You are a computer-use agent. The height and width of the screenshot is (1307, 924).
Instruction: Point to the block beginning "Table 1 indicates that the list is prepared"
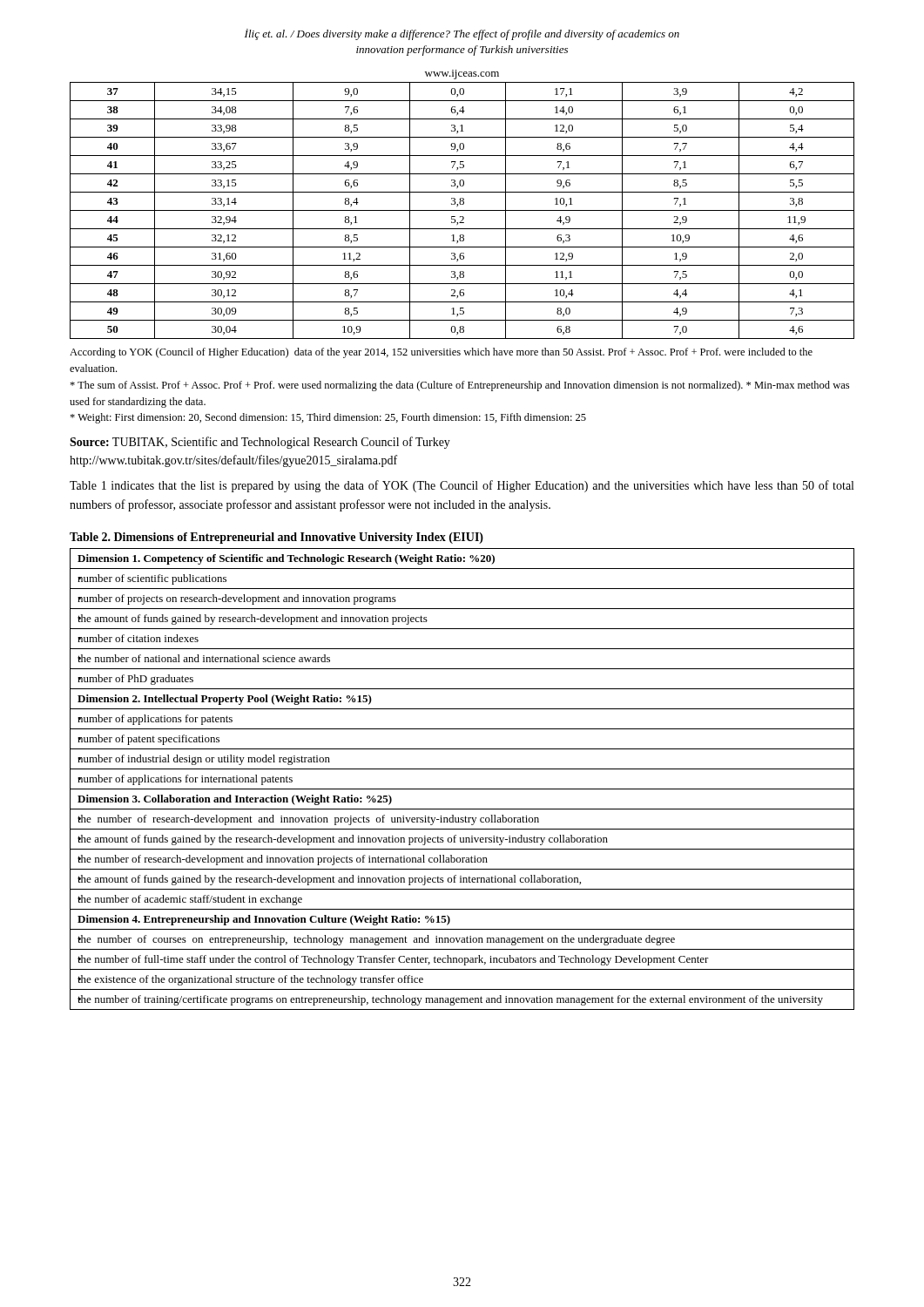462,495
